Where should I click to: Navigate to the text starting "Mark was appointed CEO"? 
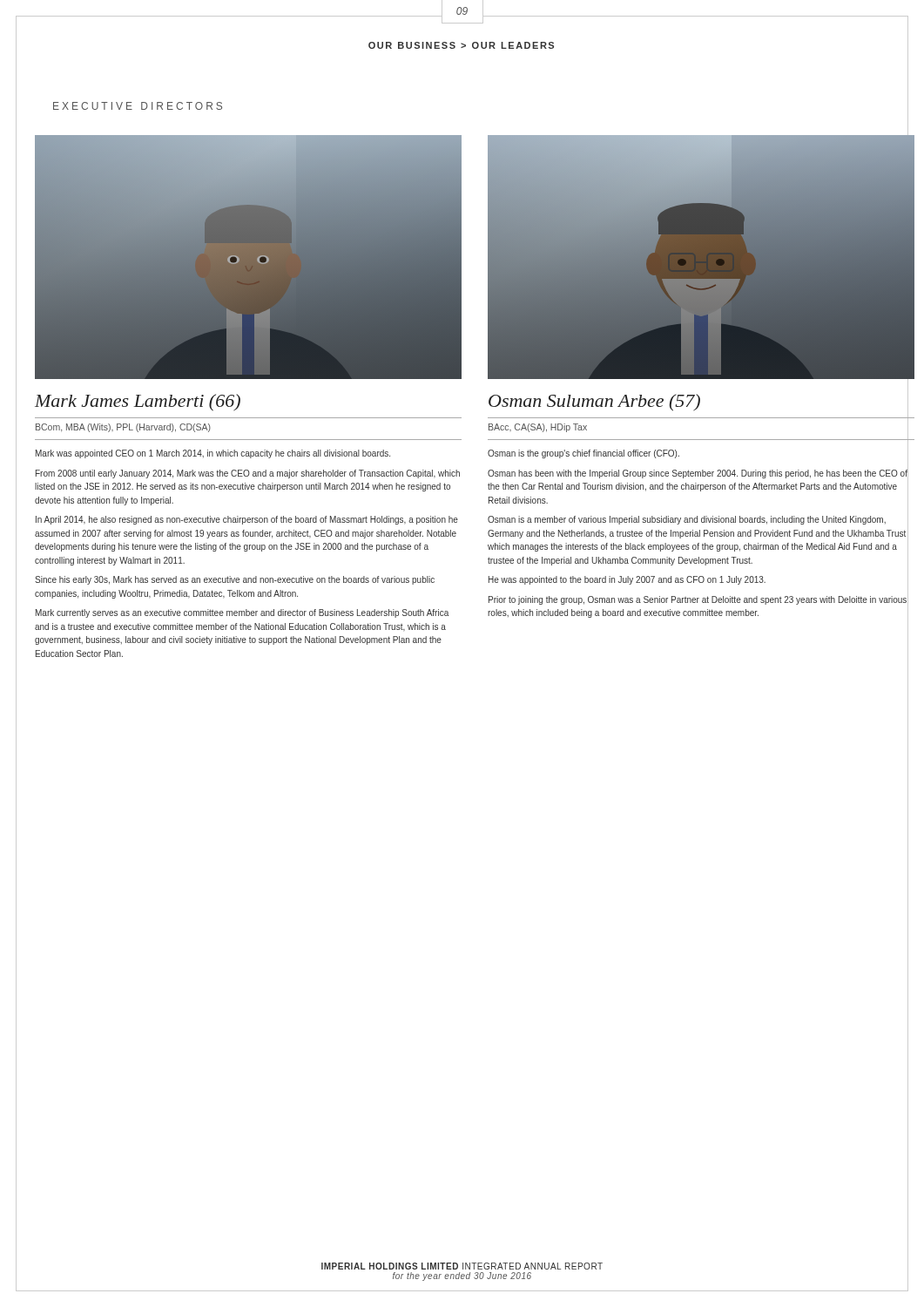click(248, 554)
